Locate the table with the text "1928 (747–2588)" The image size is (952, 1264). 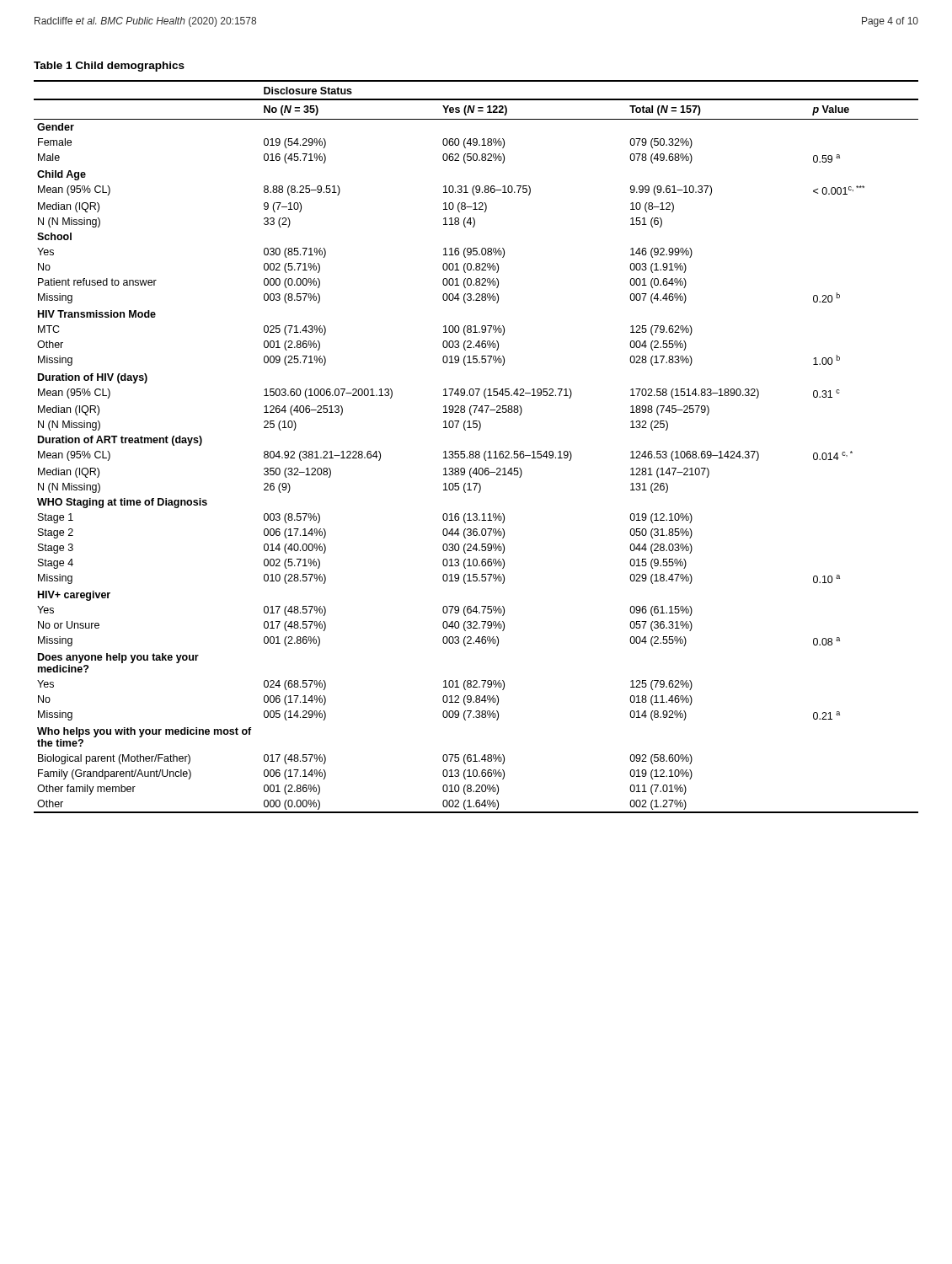pyautogui.click(x=476, y=447)
